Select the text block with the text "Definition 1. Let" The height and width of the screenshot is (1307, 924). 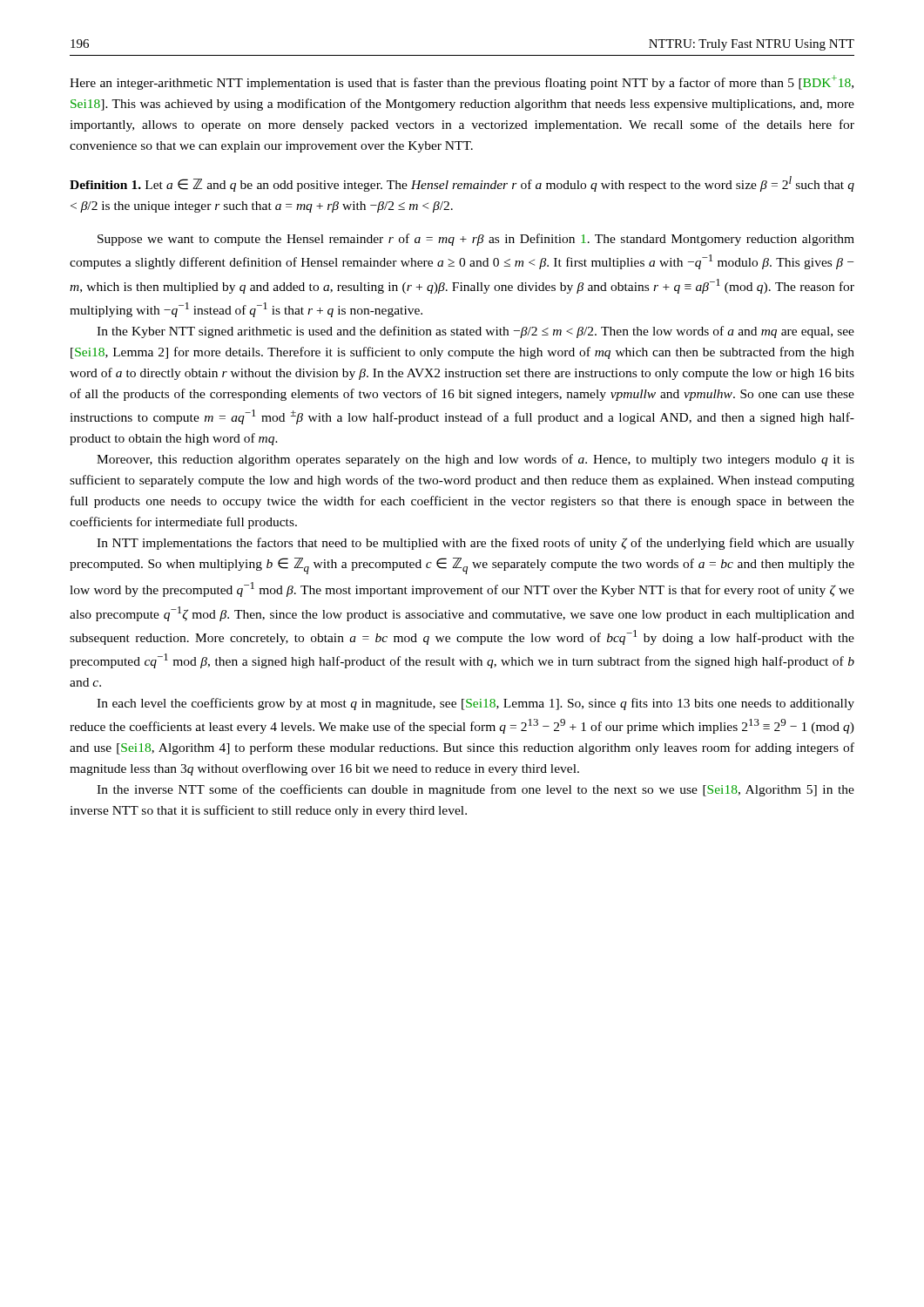point(462,194)
